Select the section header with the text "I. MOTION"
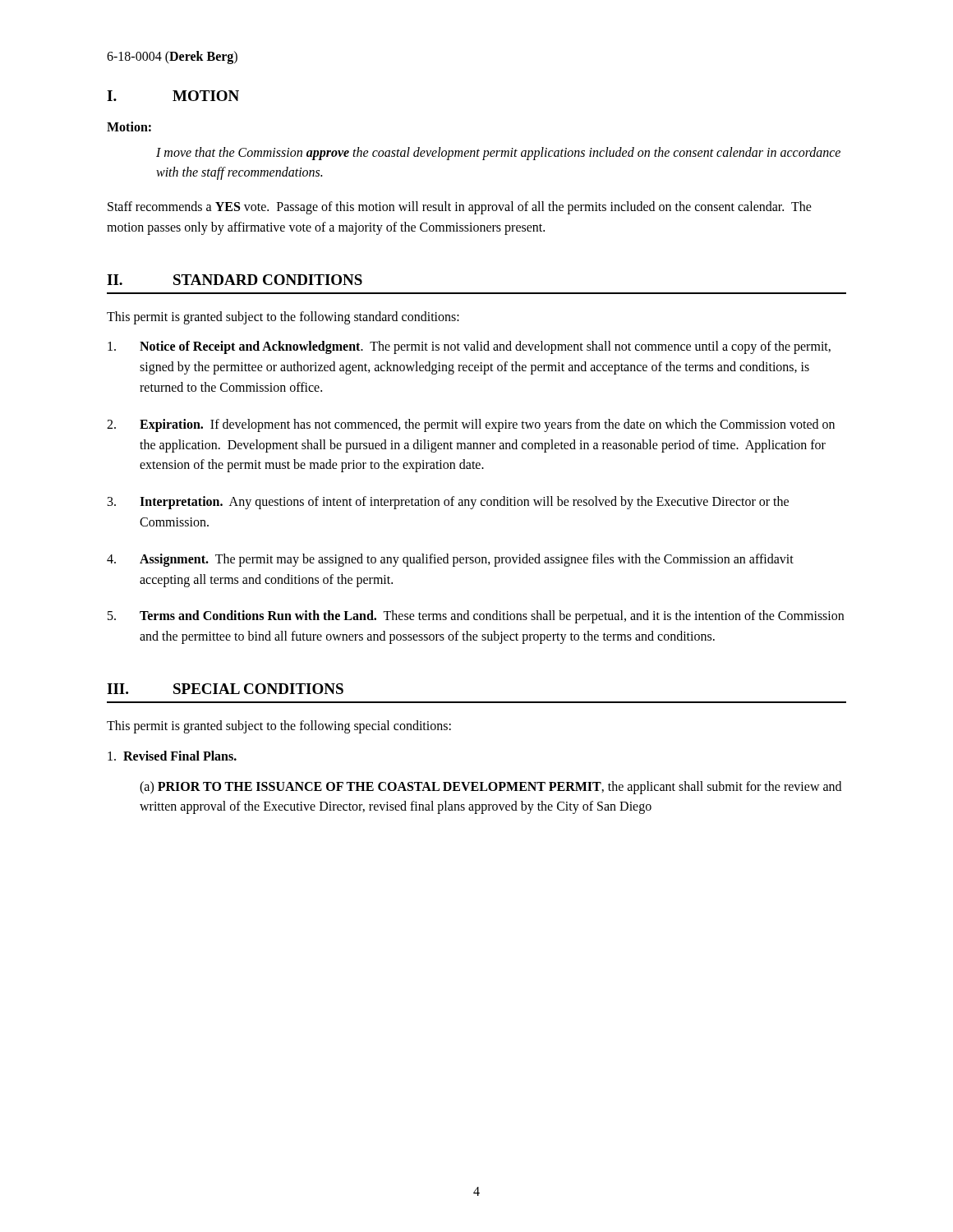This screenshot has width=953, height=1232. click(173, 96)
